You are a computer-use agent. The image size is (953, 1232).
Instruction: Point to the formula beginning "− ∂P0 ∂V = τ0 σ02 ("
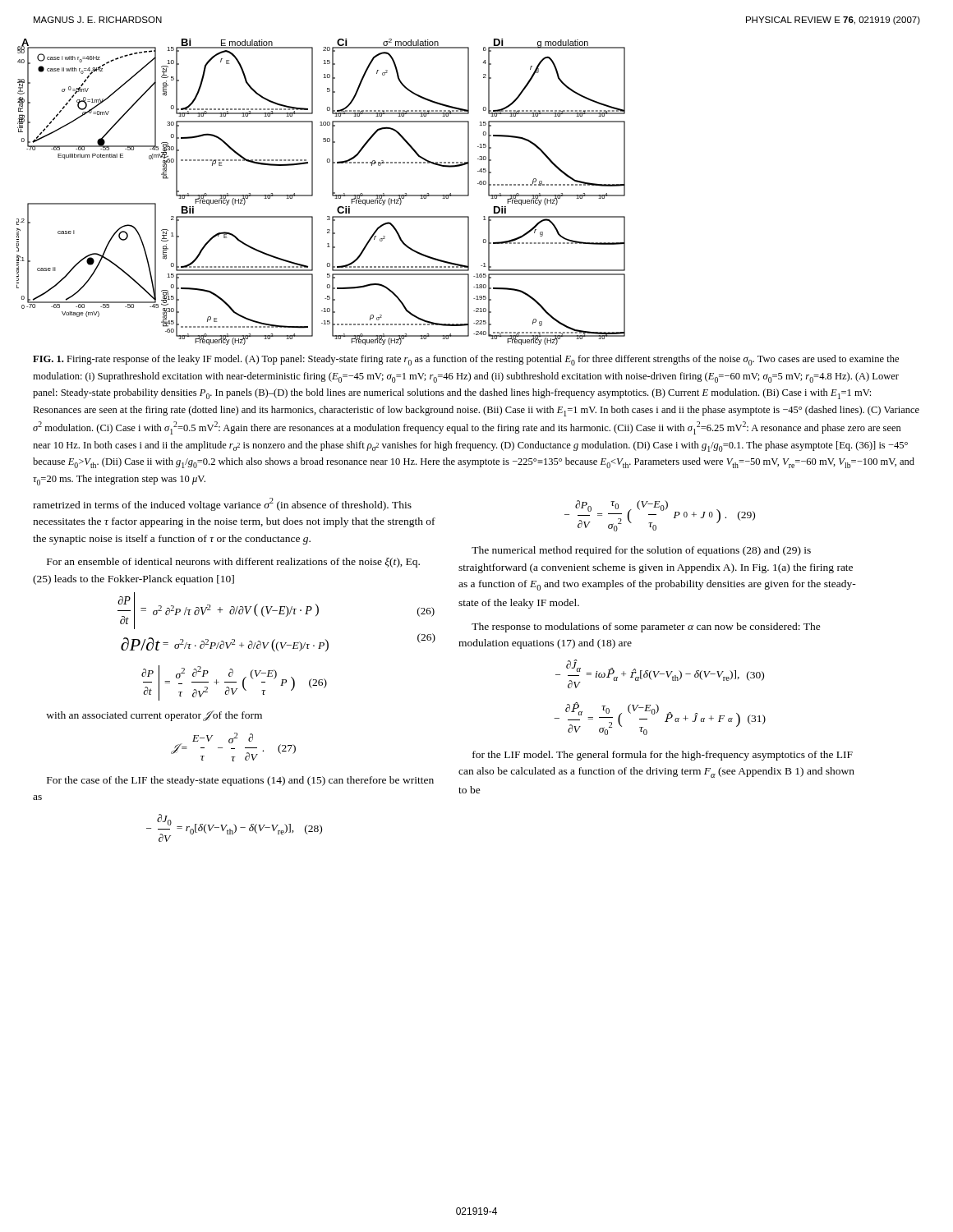660,515
